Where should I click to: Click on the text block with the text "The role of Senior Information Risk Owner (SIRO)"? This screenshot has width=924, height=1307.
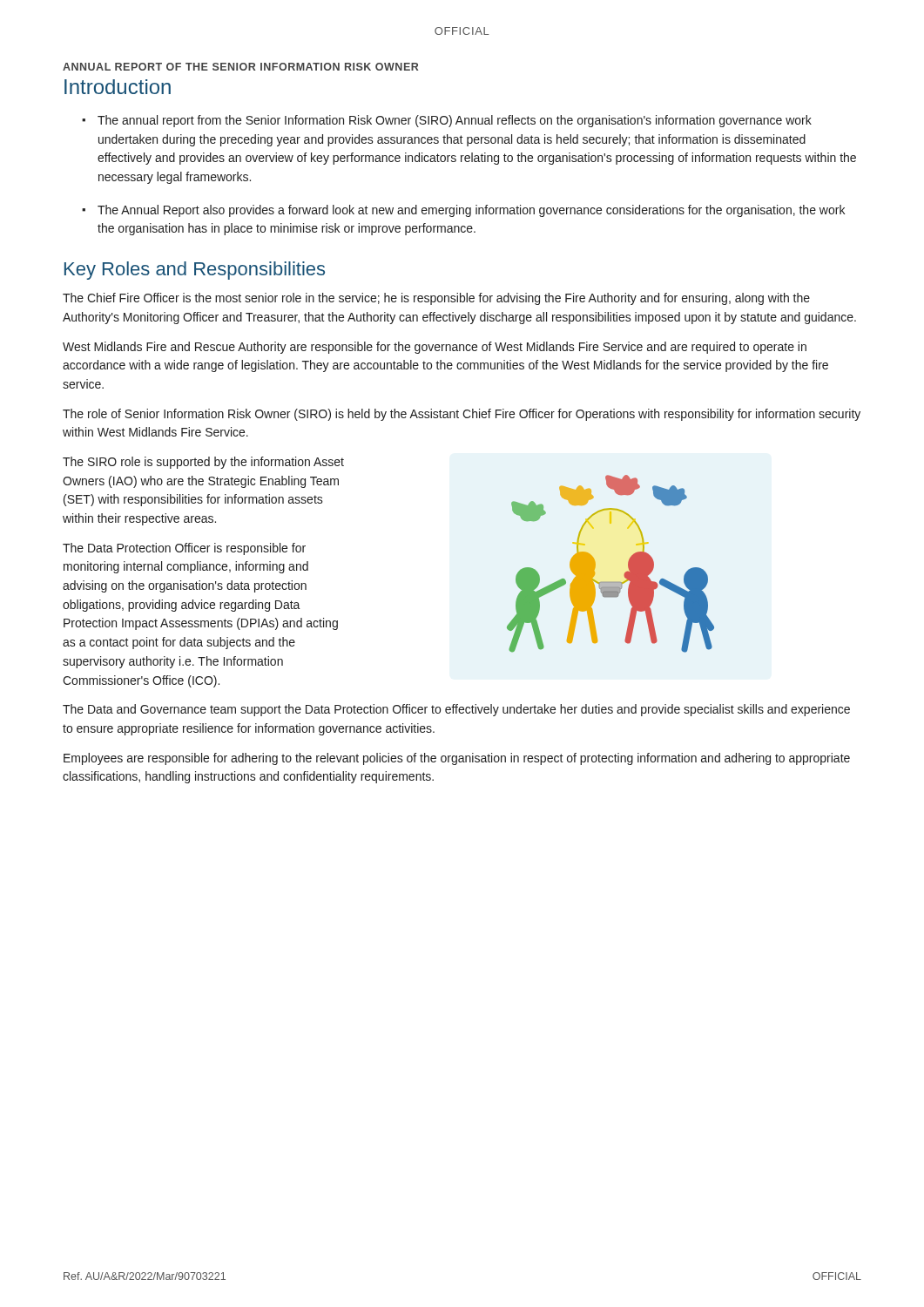click(462, 423)
